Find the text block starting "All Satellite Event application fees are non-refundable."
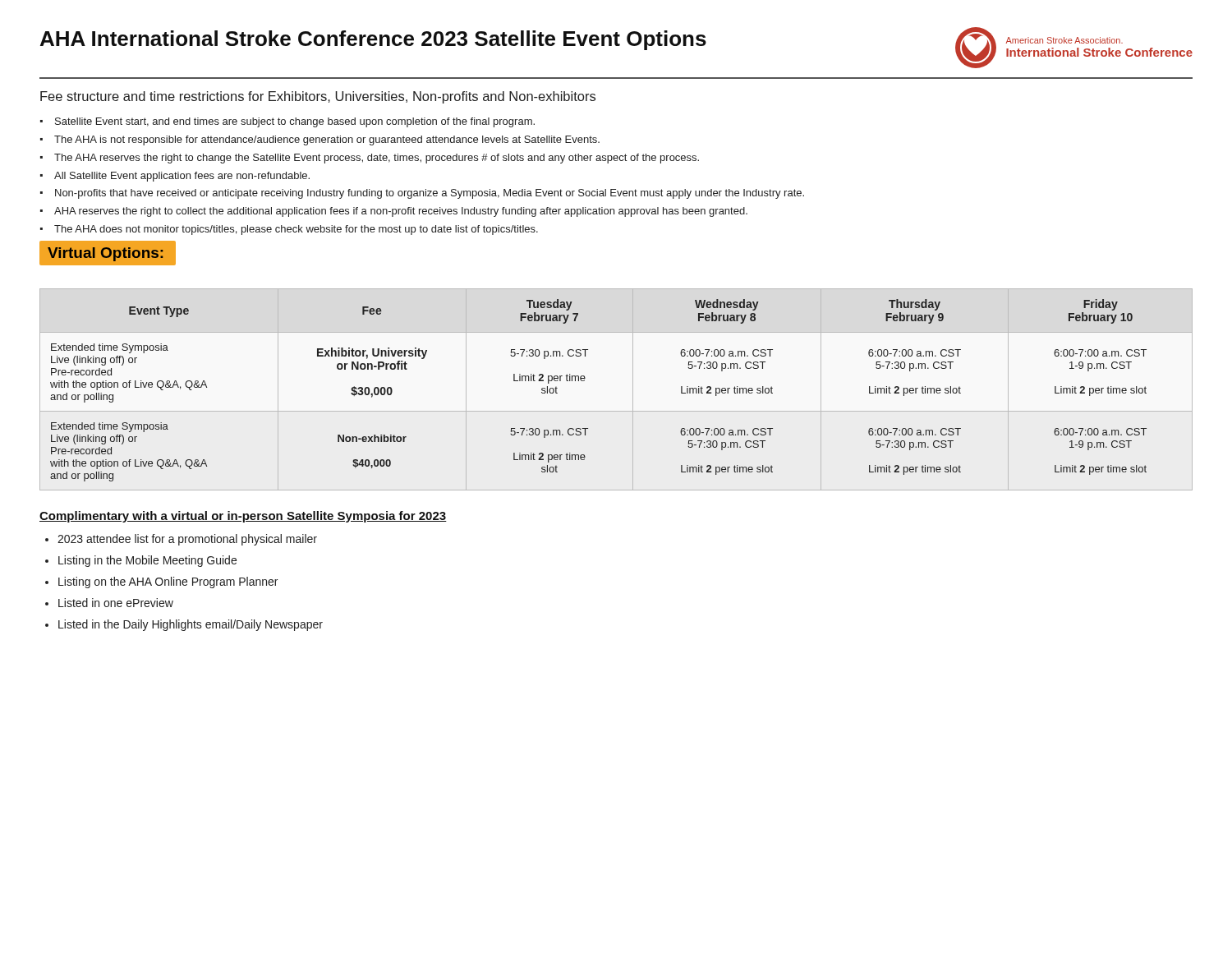 (175, 177)
